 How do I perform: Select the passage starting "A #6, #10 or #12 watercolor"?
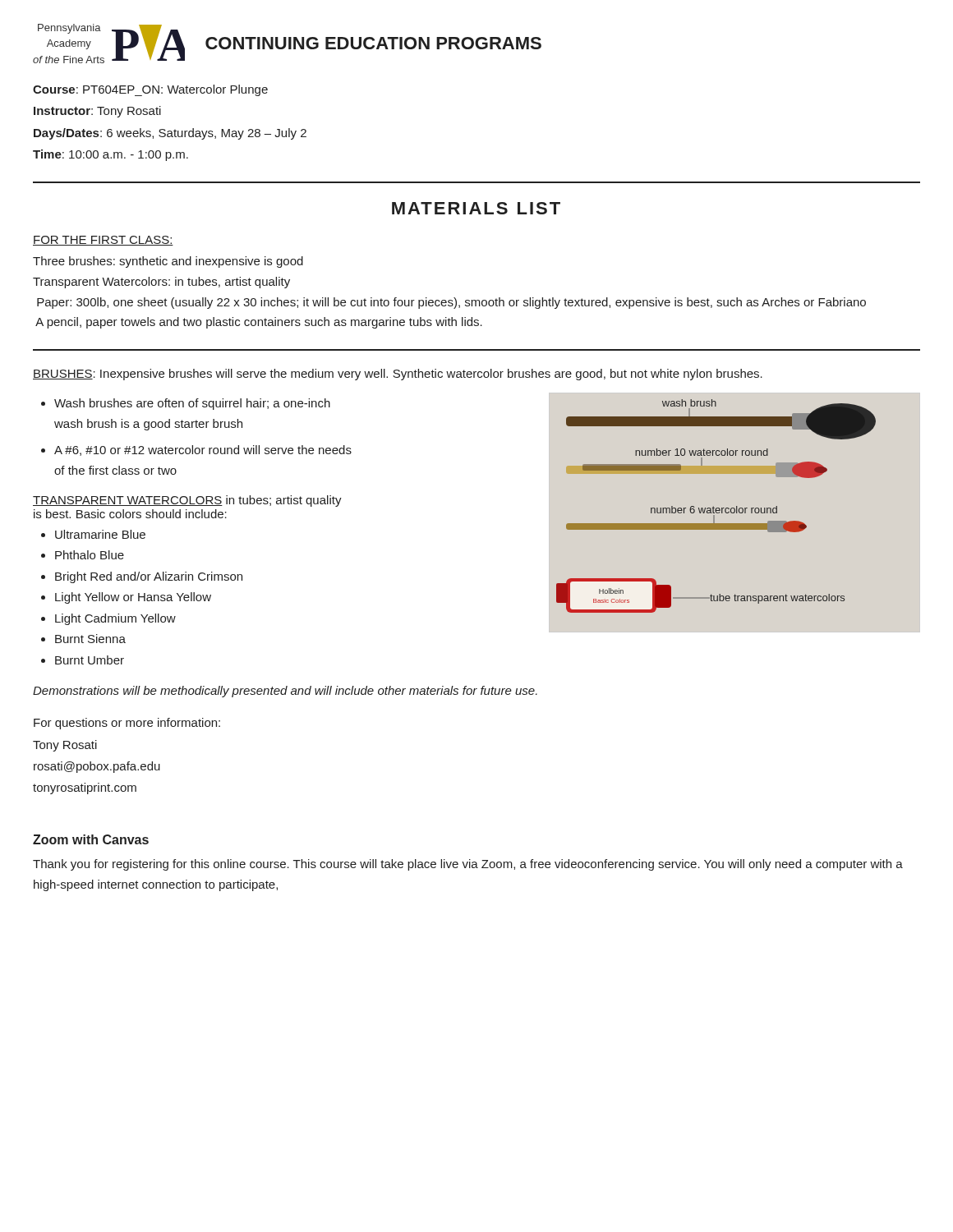(x=203, y=460)
